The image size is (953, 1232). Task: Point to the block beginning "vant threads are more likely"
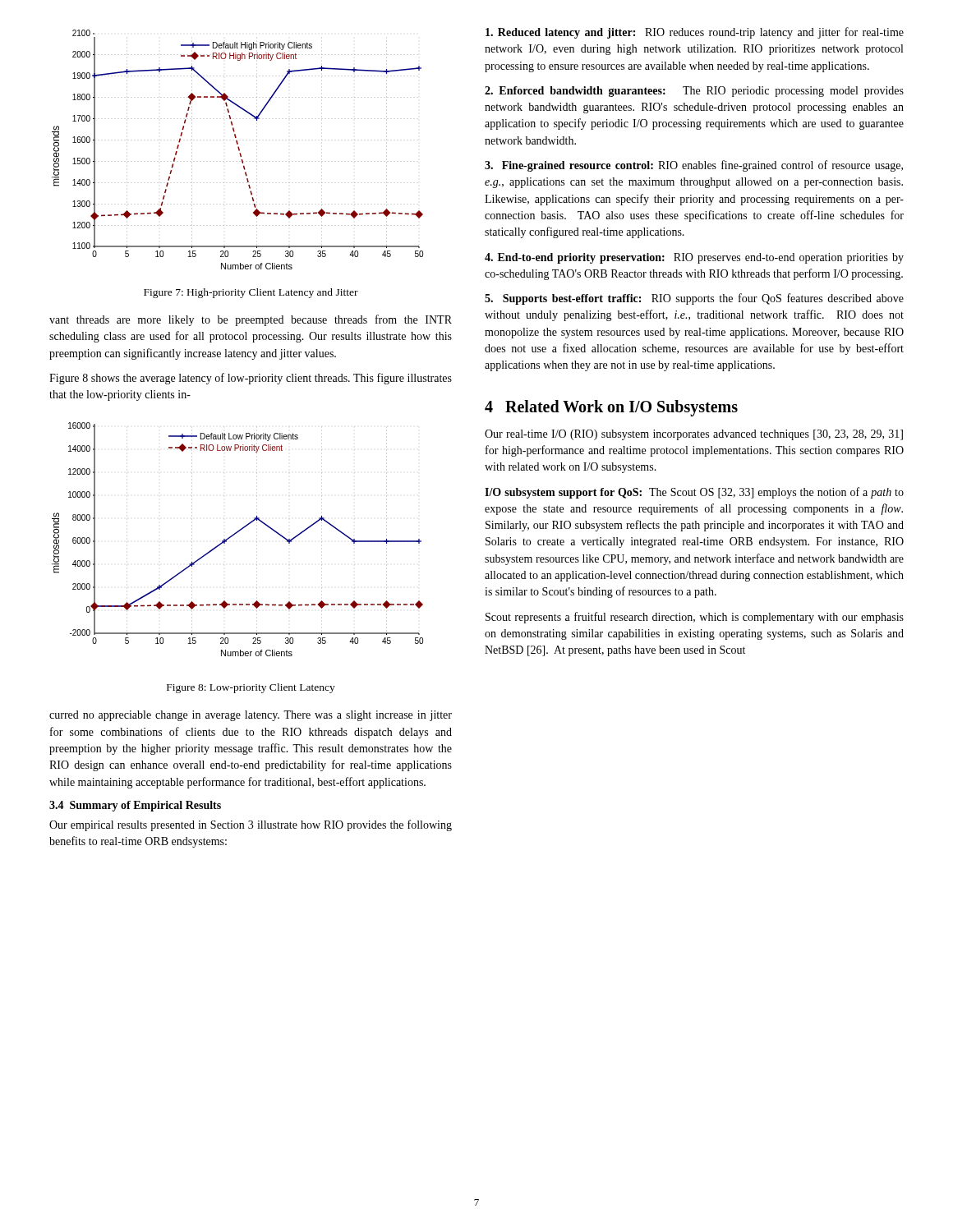tap(251, 358)
